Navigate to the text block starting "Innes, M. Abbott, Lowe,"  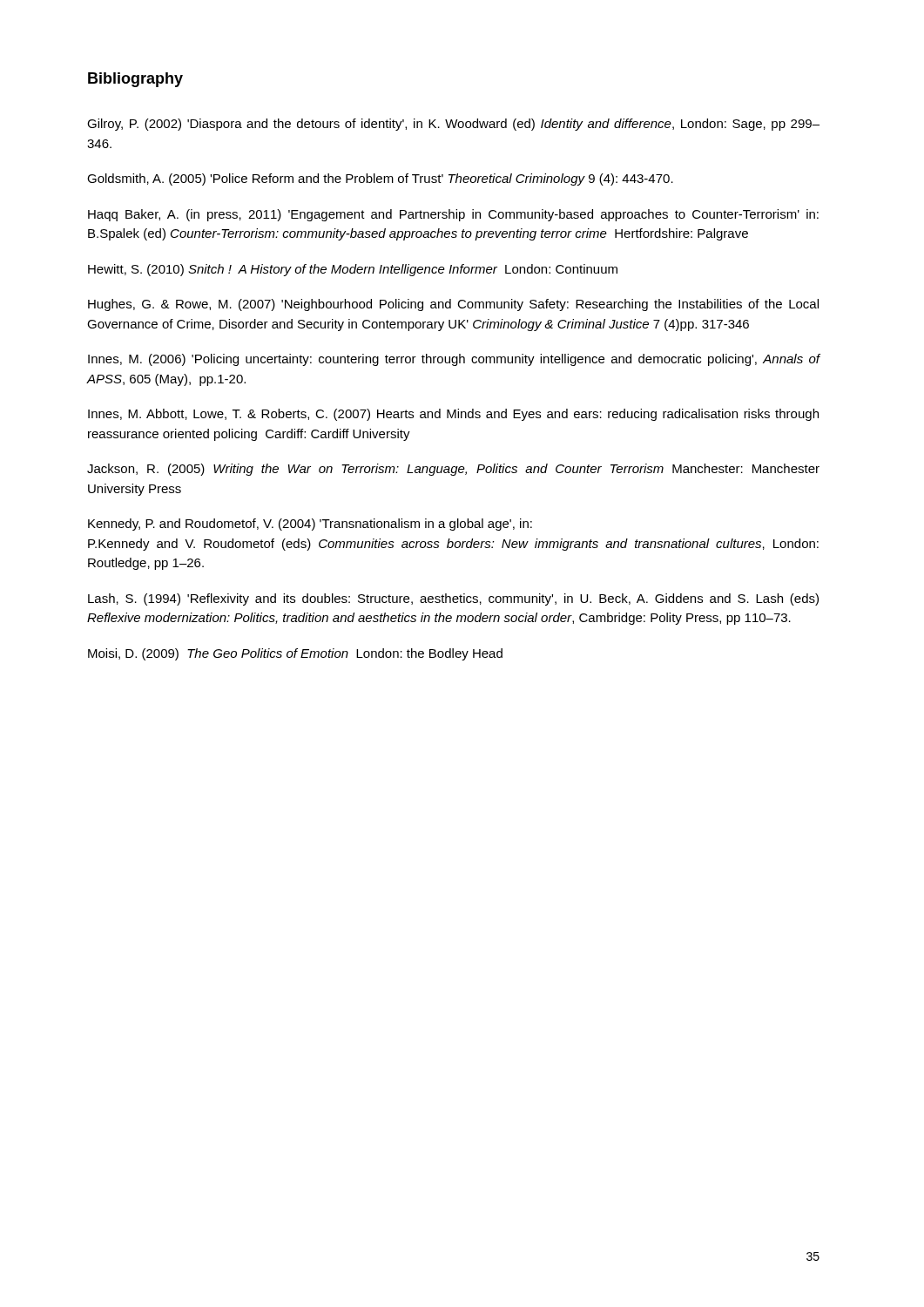pos(453,423)
